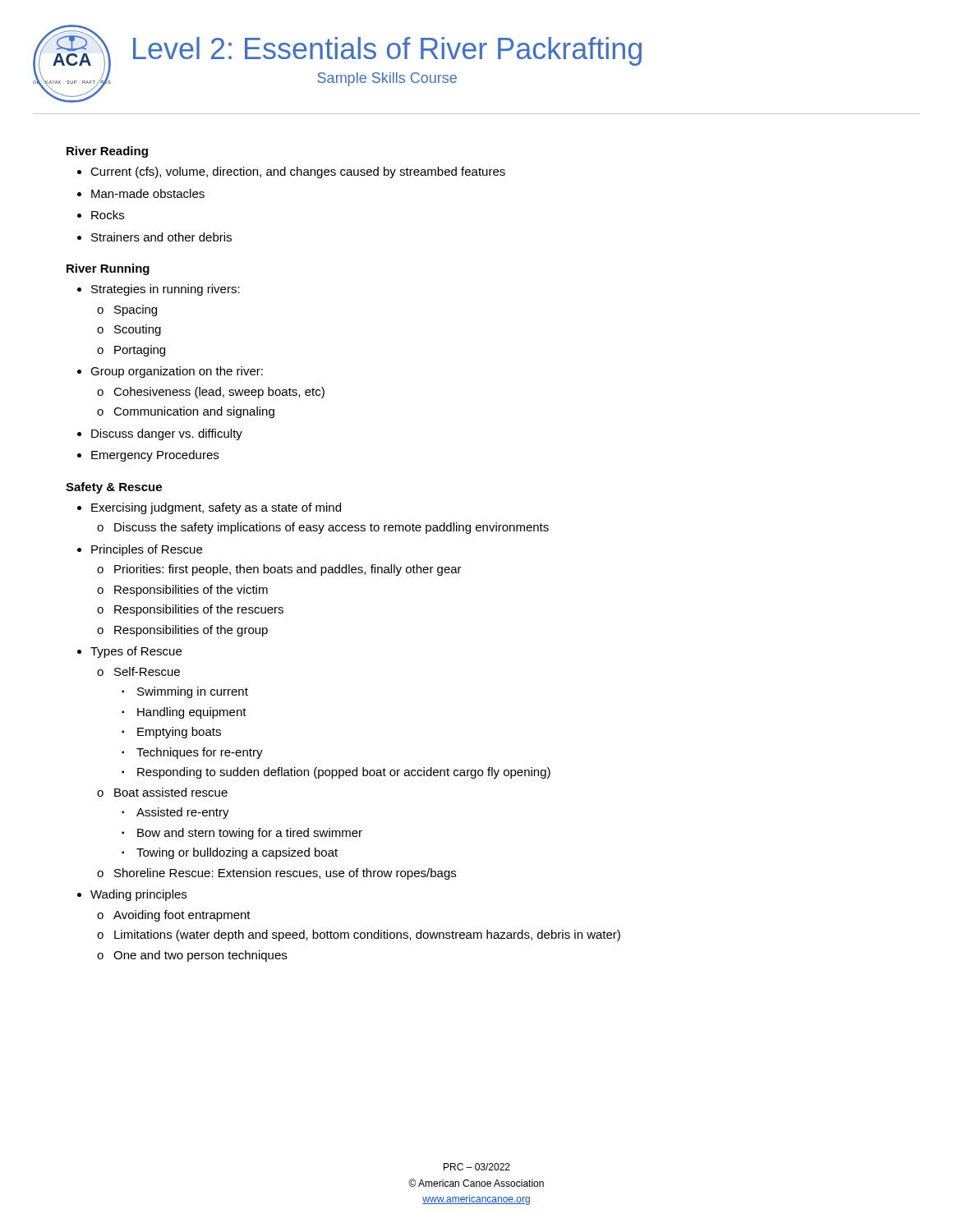
Task: Select the logo
Action: tap(72, 65)
